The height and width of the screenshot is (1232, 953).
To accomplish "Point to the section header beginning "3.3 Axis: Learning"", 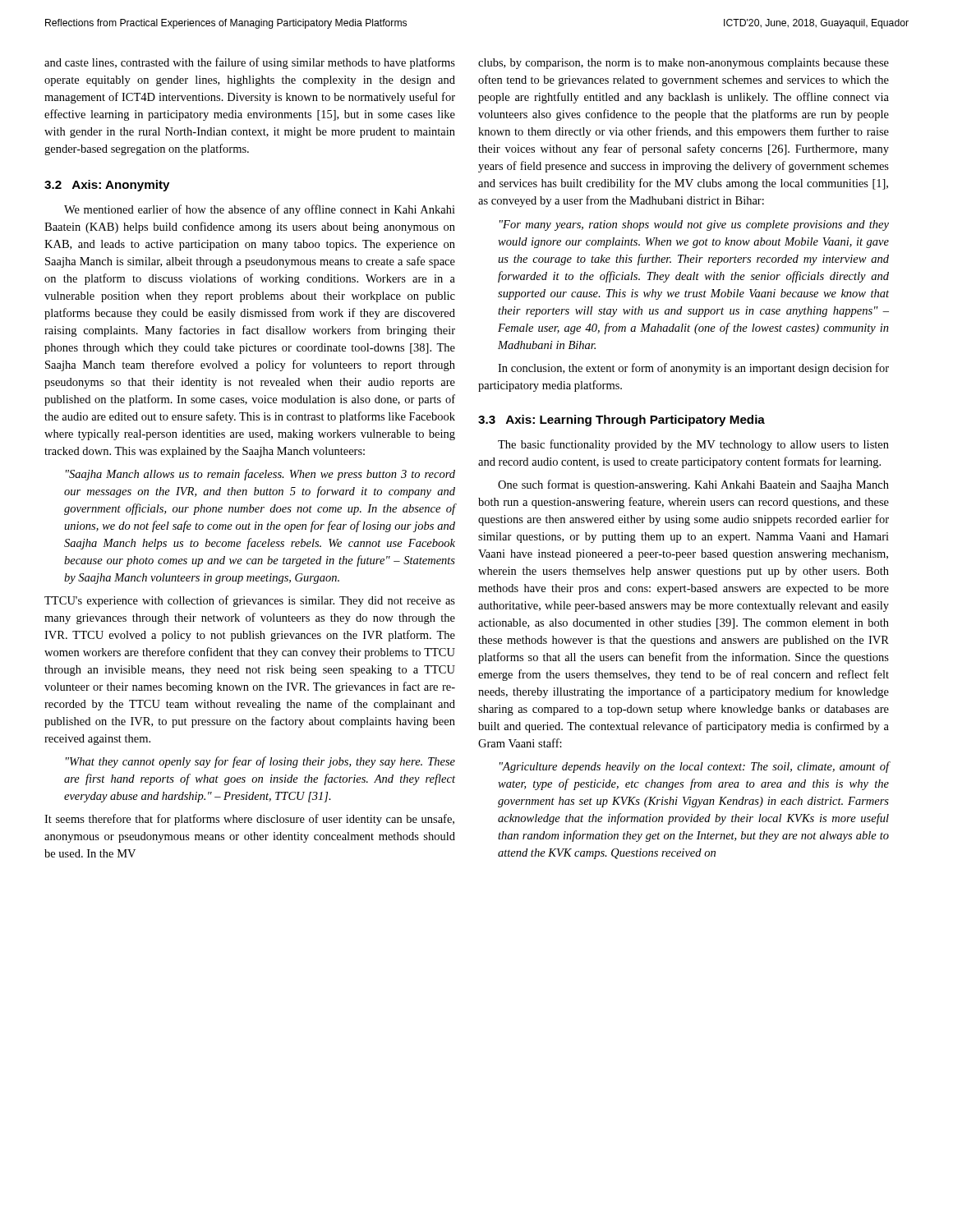I will pyautogui.click(x=621, y=419).
